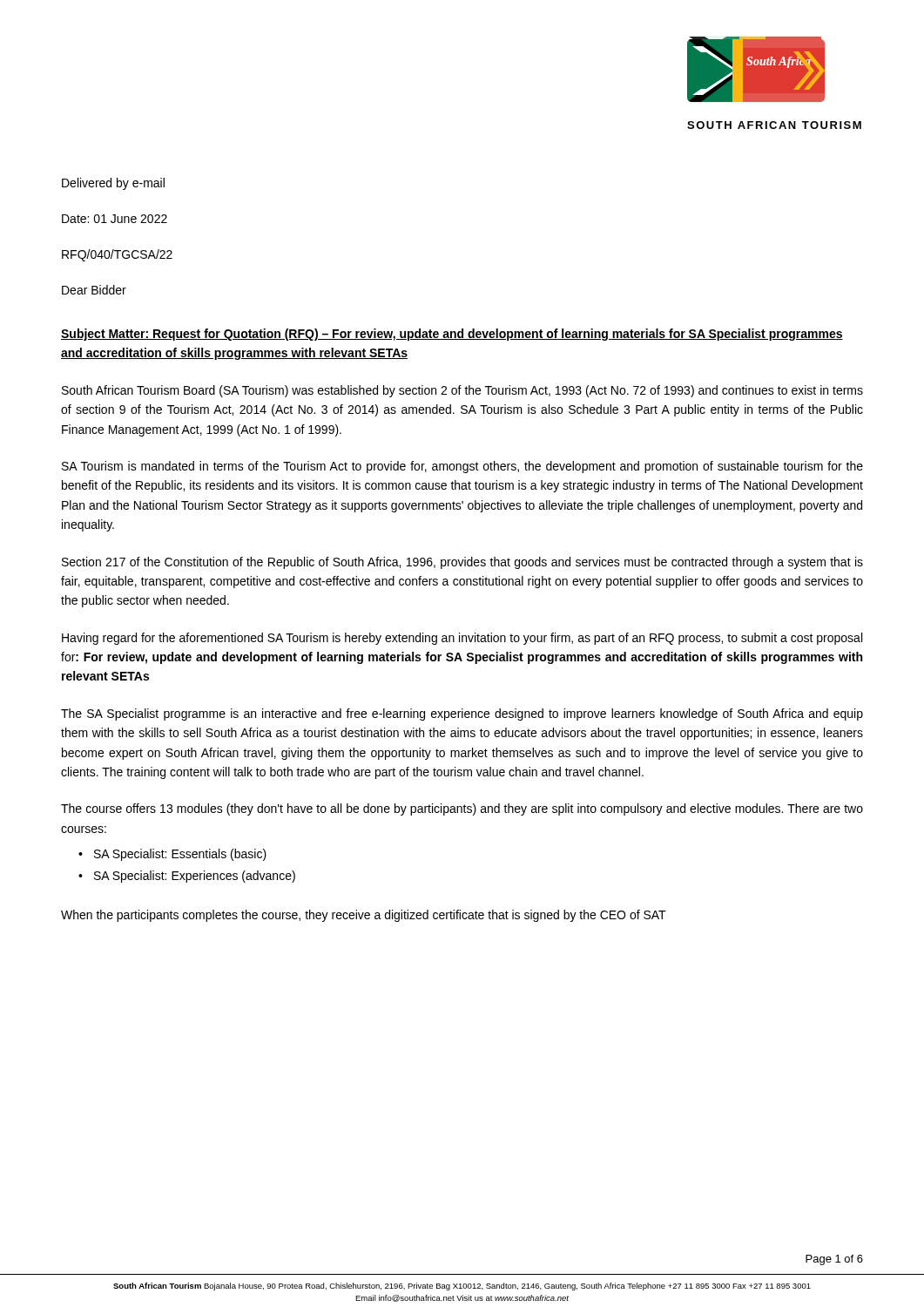
Task: Find the block on this page that starts "The SA Specialist programme is an"
Action: point(462,743)
